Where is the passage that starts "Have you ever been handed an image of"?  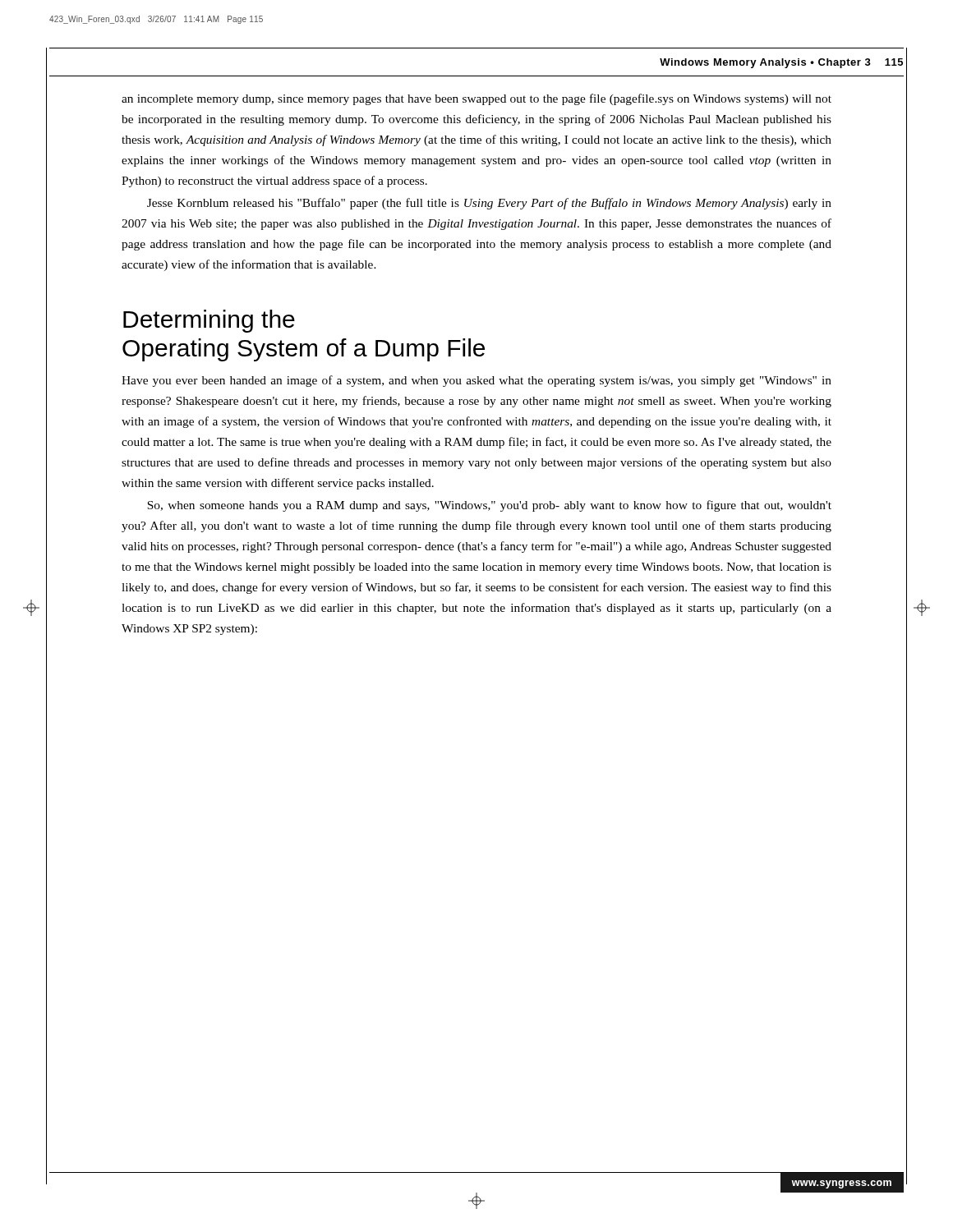(476, 432)
